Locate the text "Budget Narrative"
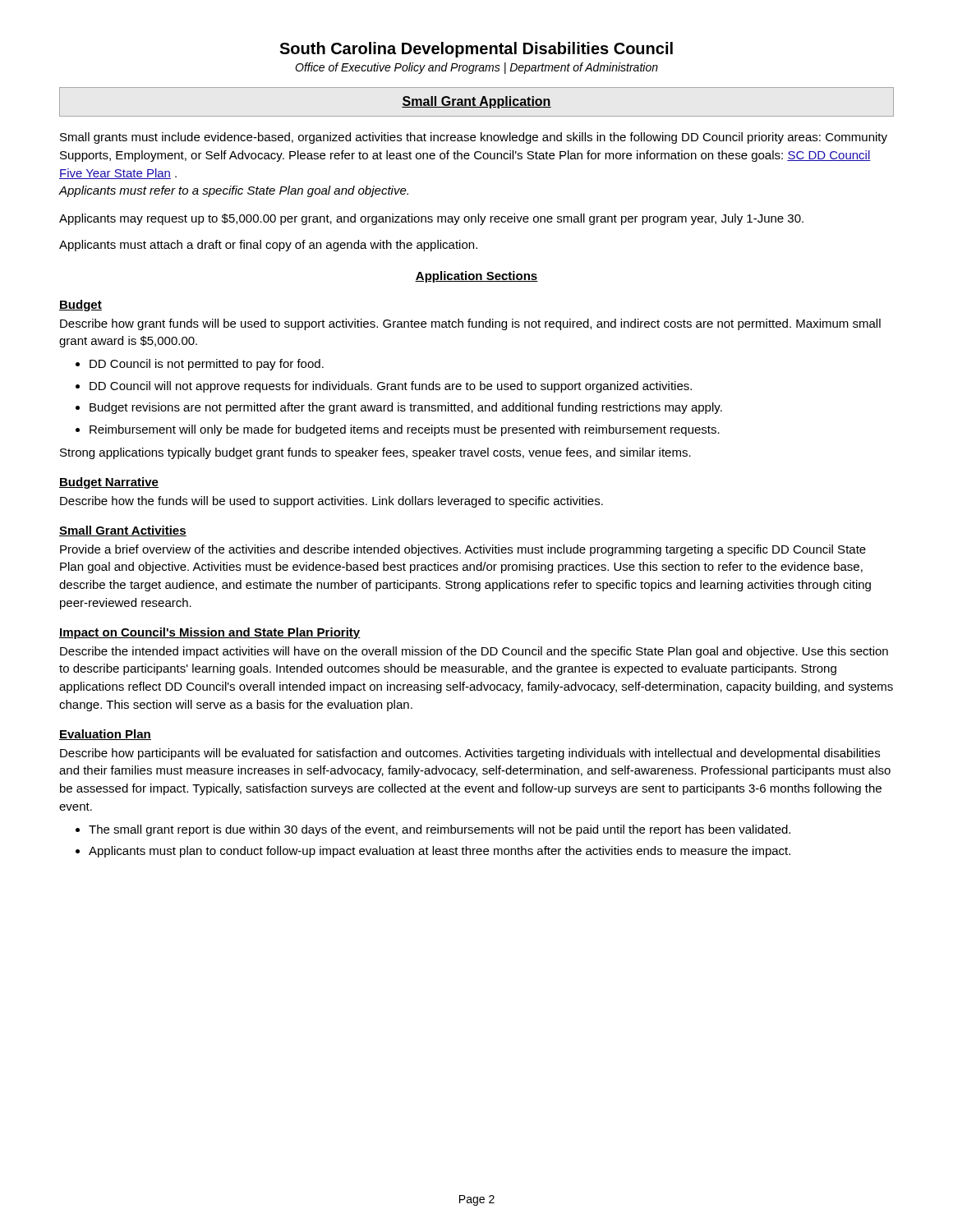This screenshot has width=953, height=1232. point(109,482)
